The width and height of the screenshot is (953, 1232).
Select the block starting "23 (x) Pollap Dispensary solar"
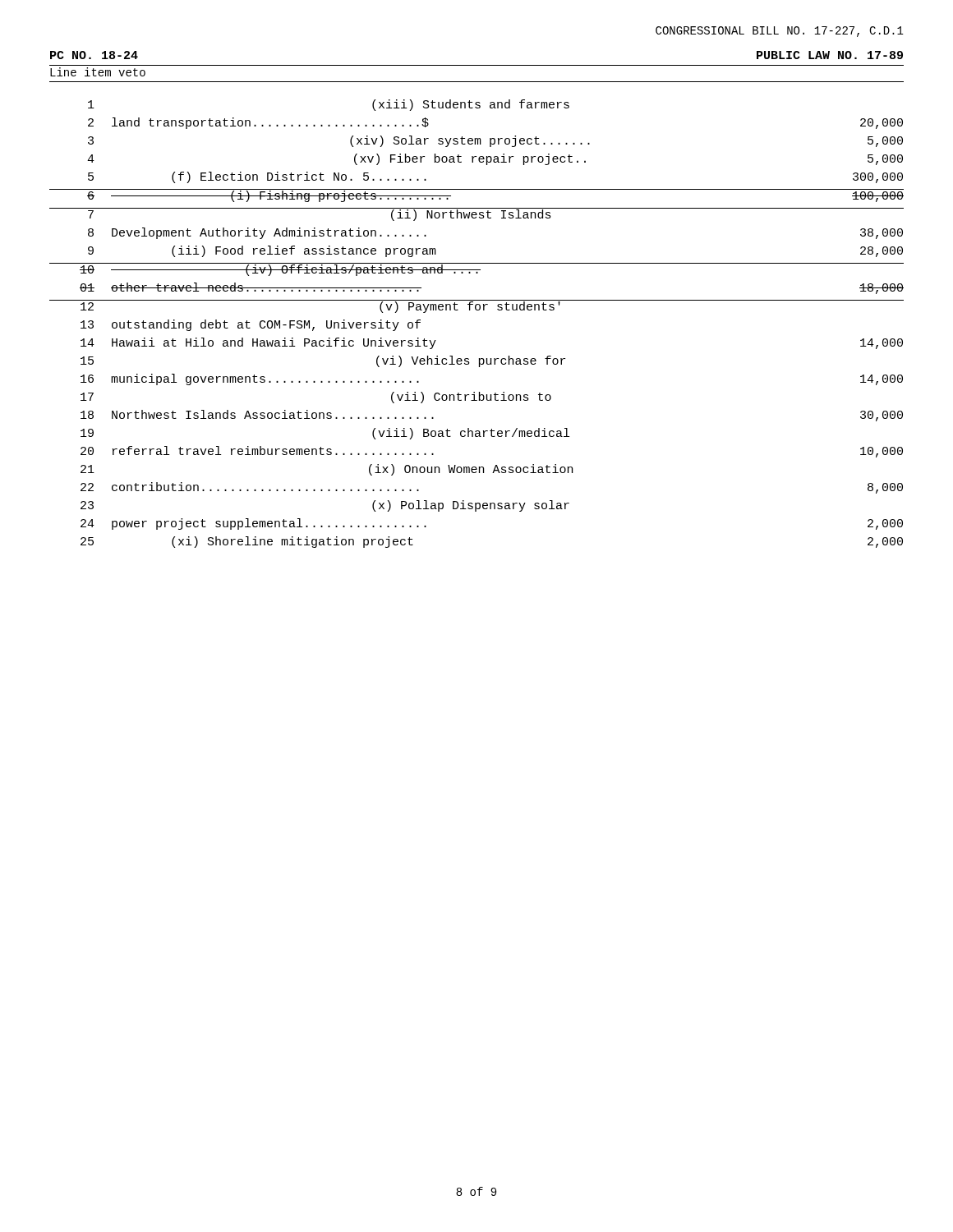point(440,506)
